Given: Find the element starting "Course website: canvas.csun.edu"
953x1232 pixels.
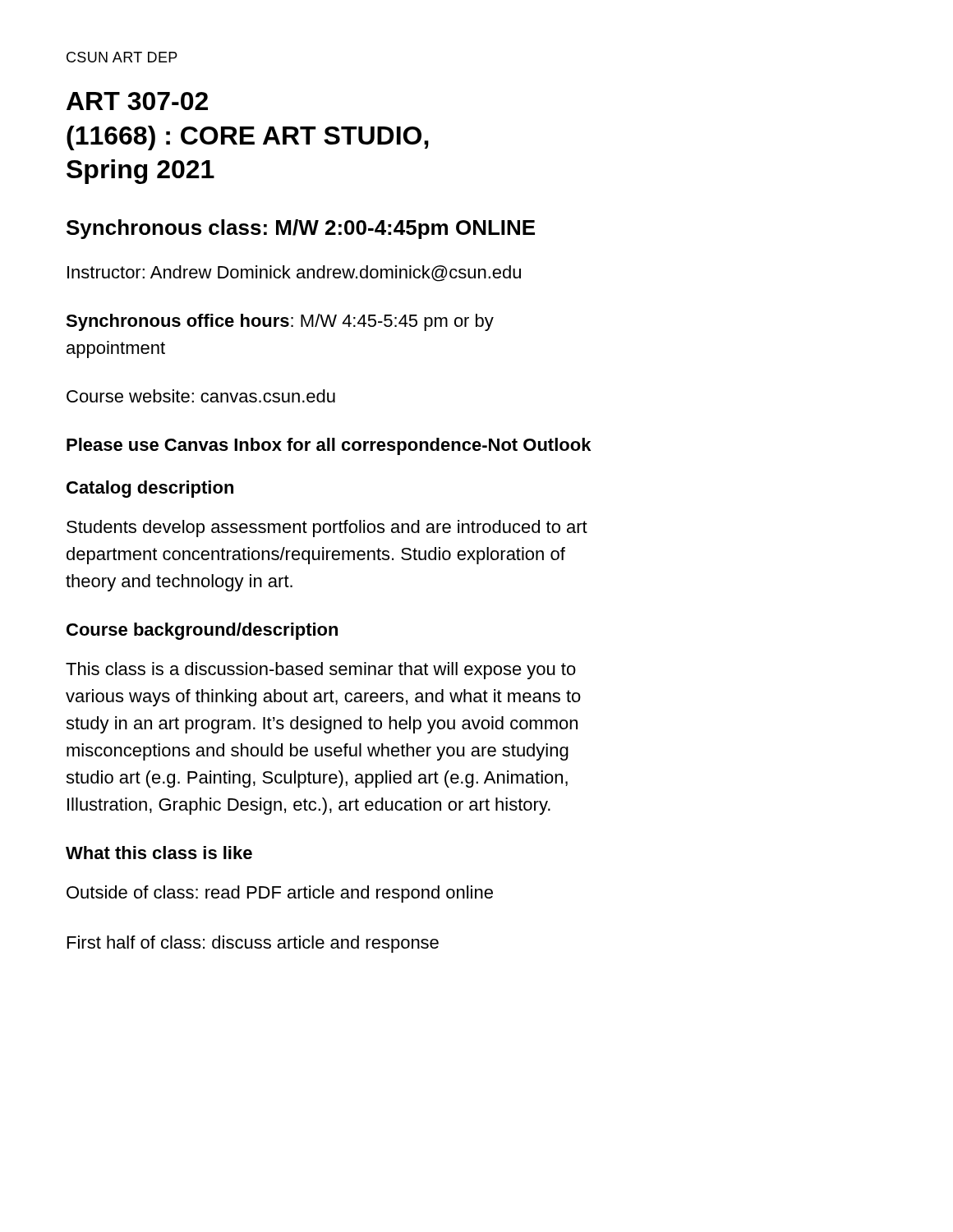Looking at the screenshot, I should [201, 396].
